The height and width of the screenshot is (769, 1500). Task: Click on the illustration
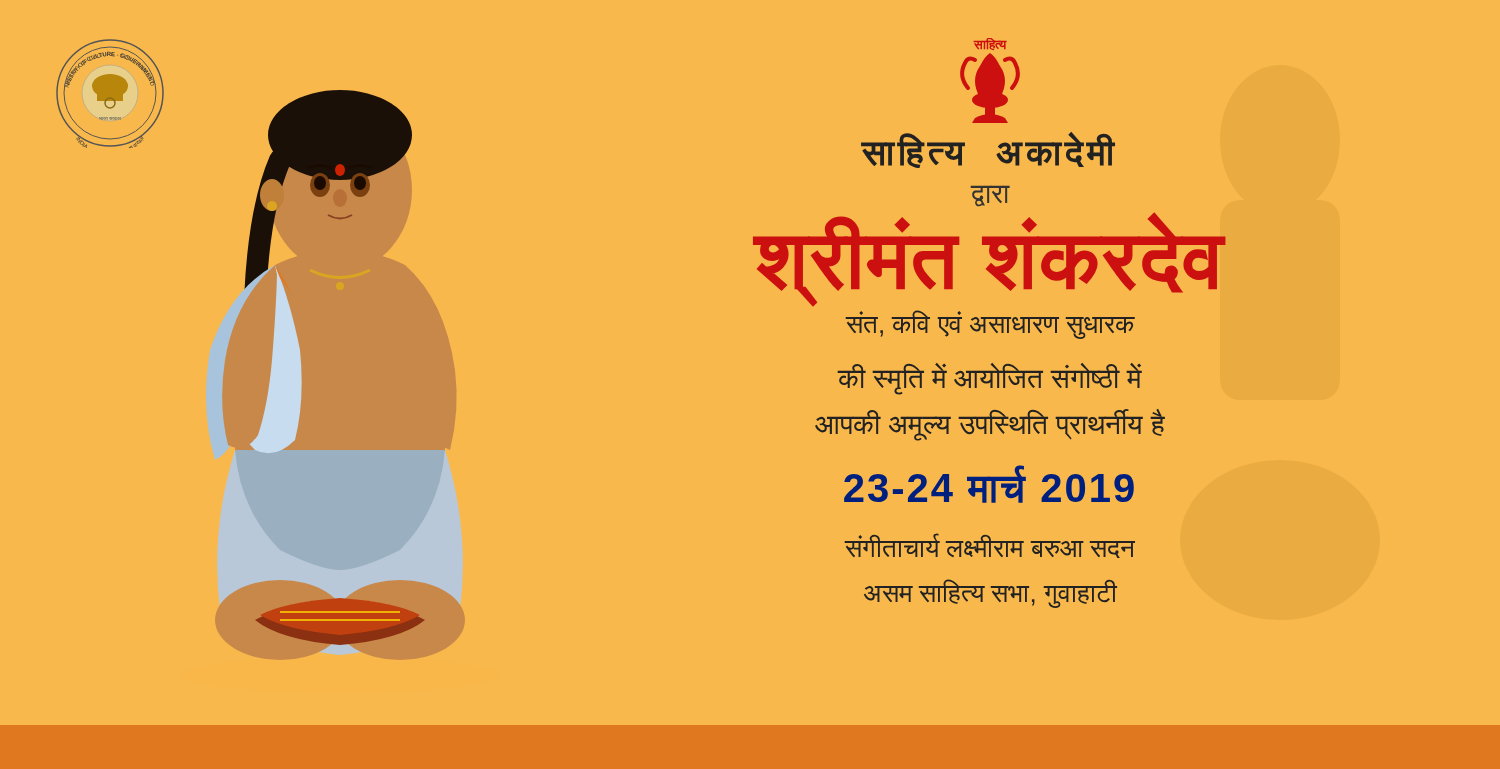click(320, 370)
